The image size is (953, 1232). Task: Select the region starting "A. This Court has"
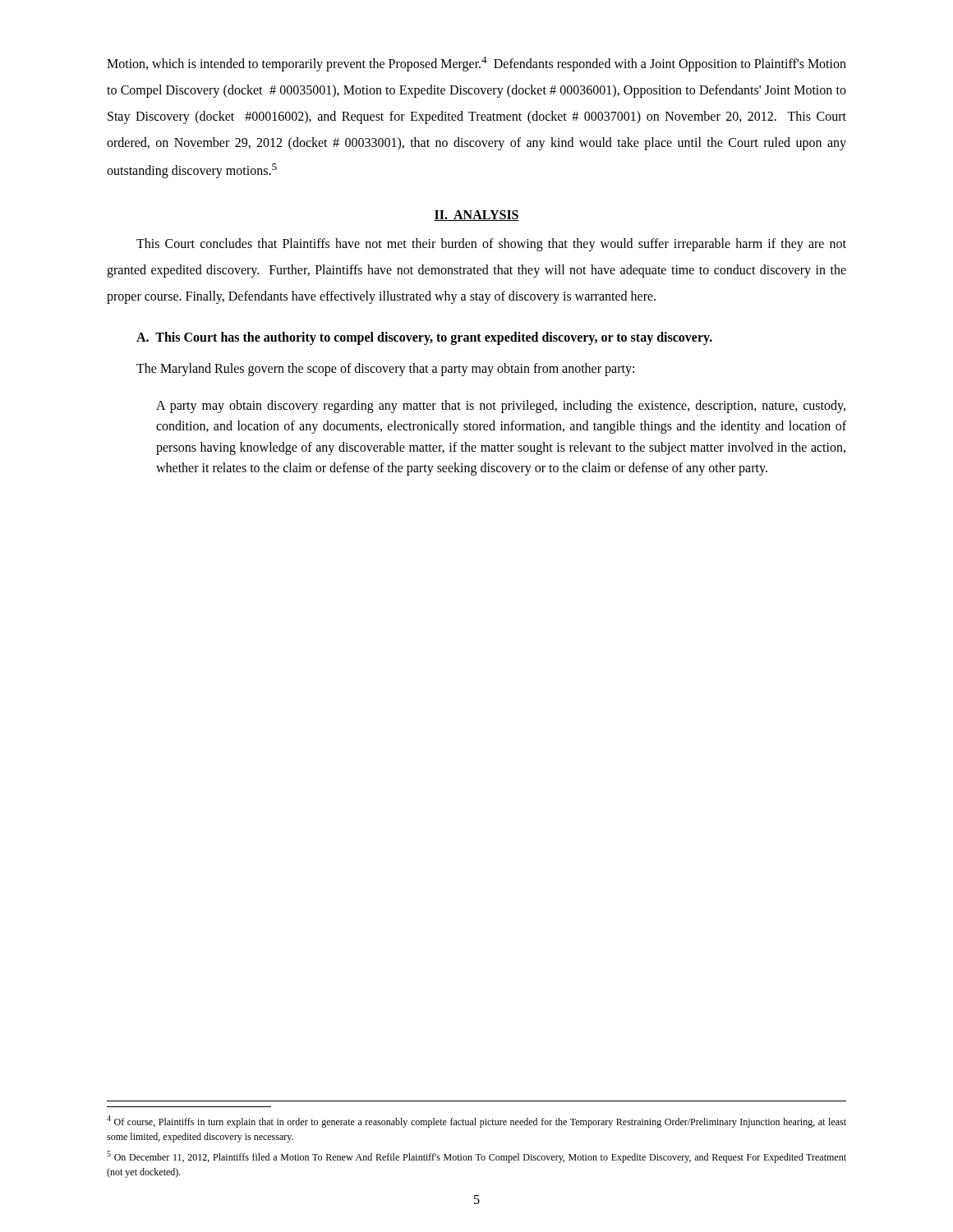pos(424,337)
